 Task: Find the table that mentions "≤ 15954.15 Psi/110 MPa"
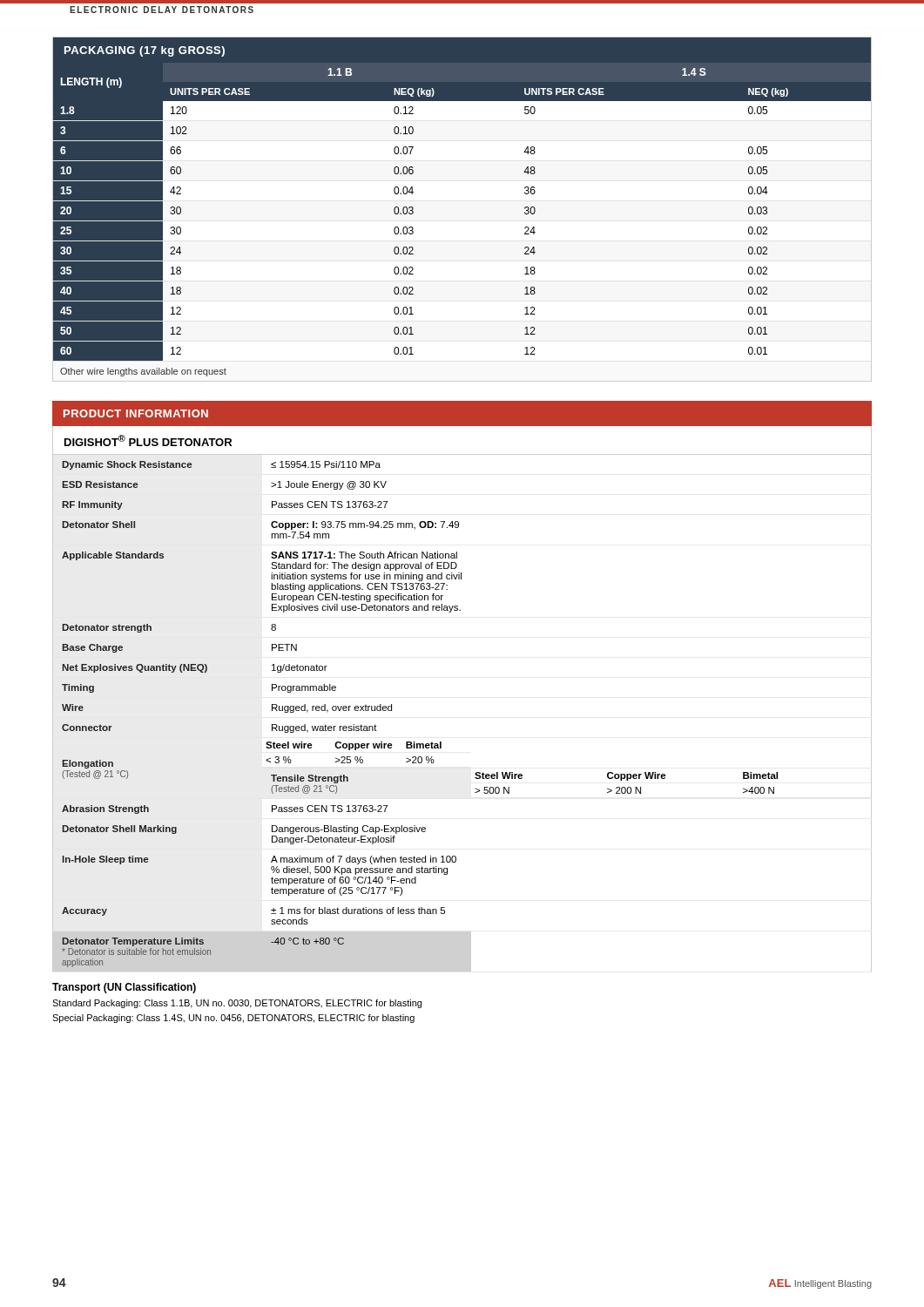(x=462, y=714)
